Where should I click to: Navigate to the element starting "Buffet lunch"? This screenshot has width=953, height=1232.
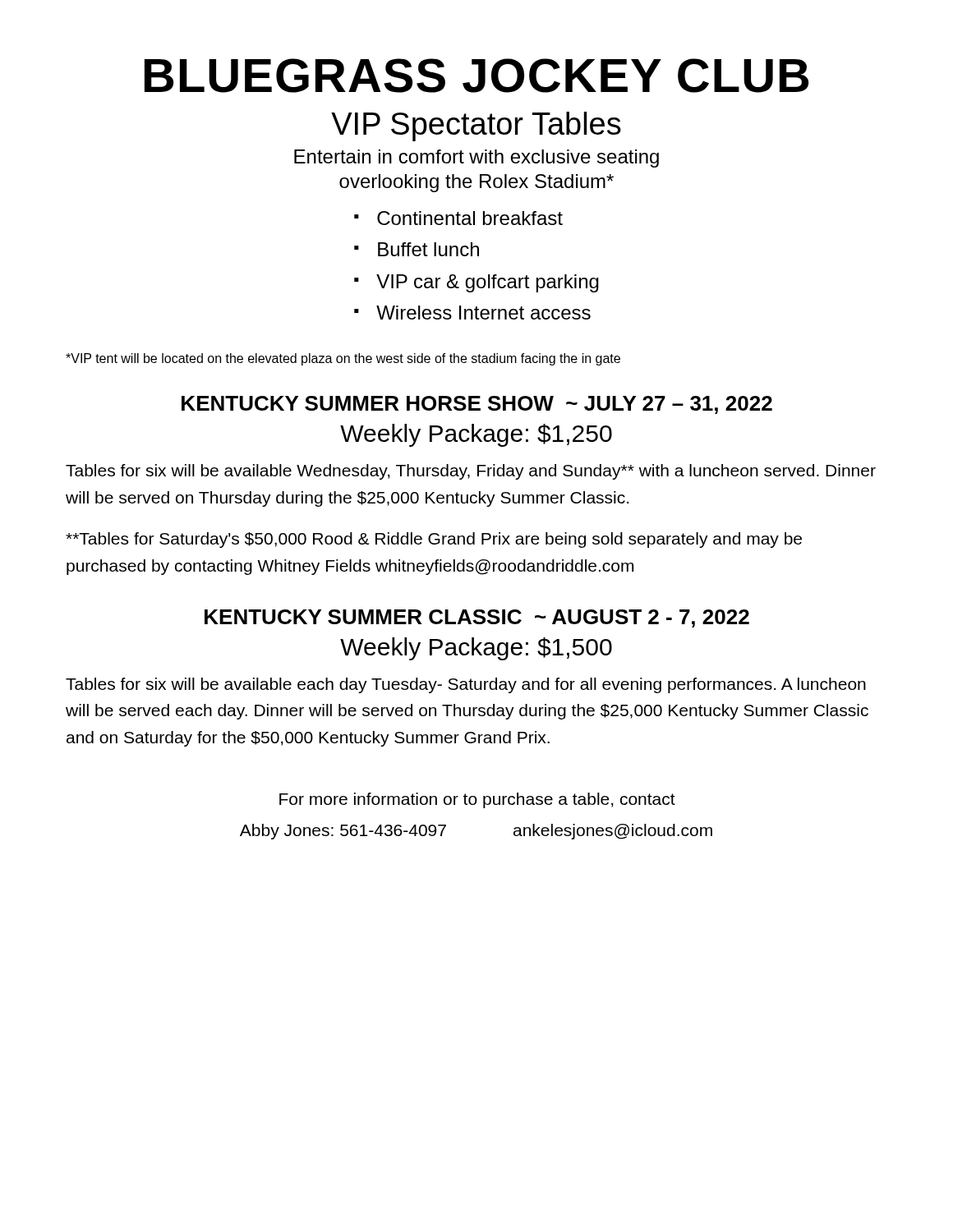[x=428, y=249]
